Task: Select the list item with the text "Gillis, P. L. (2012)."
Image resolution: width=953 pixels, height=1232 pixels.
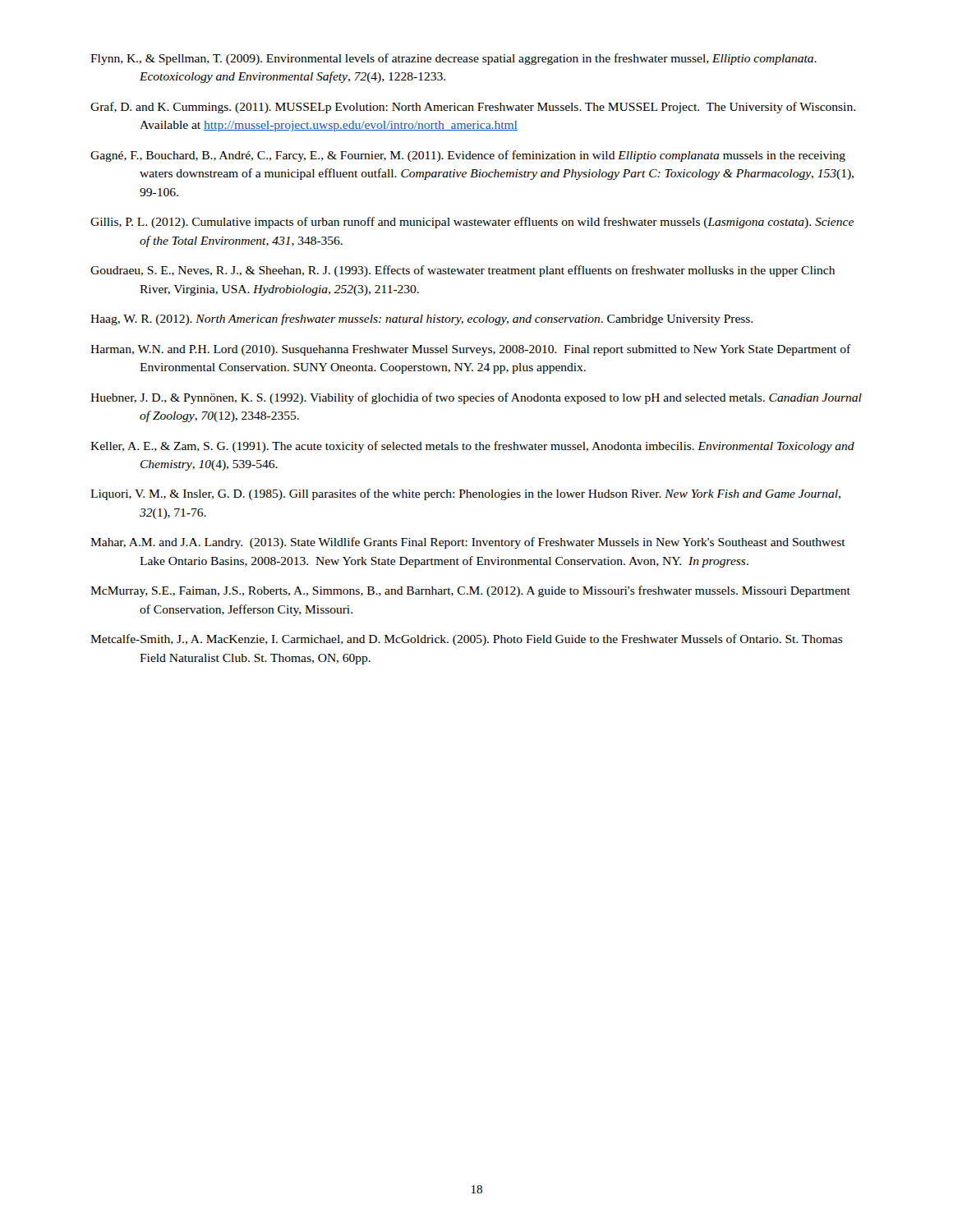Action: pos(472,231)
